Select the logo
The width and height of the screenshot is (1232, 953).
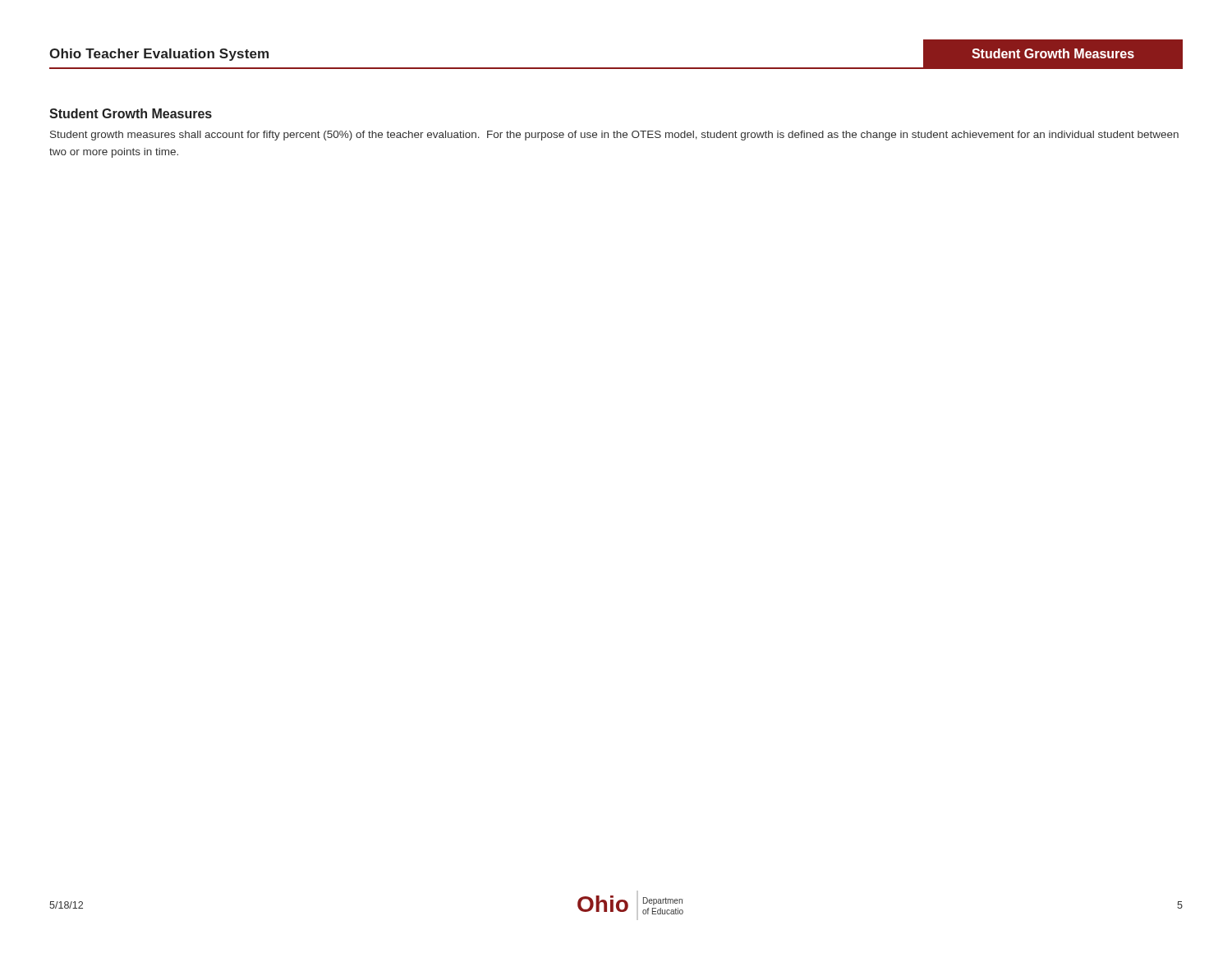pos(630,905)
